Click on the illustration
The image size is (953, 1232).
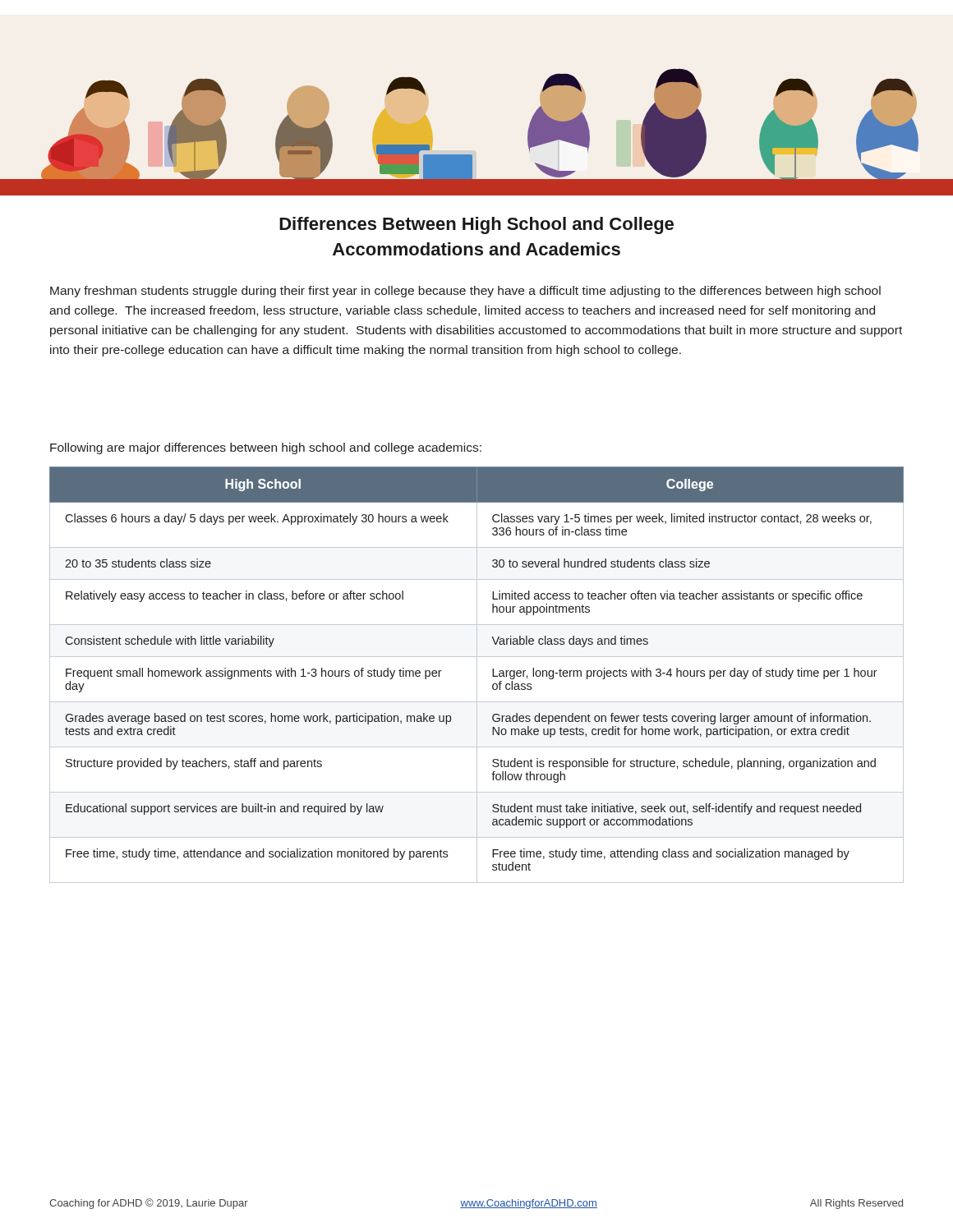pyautogui.click(x=476, y=105)
